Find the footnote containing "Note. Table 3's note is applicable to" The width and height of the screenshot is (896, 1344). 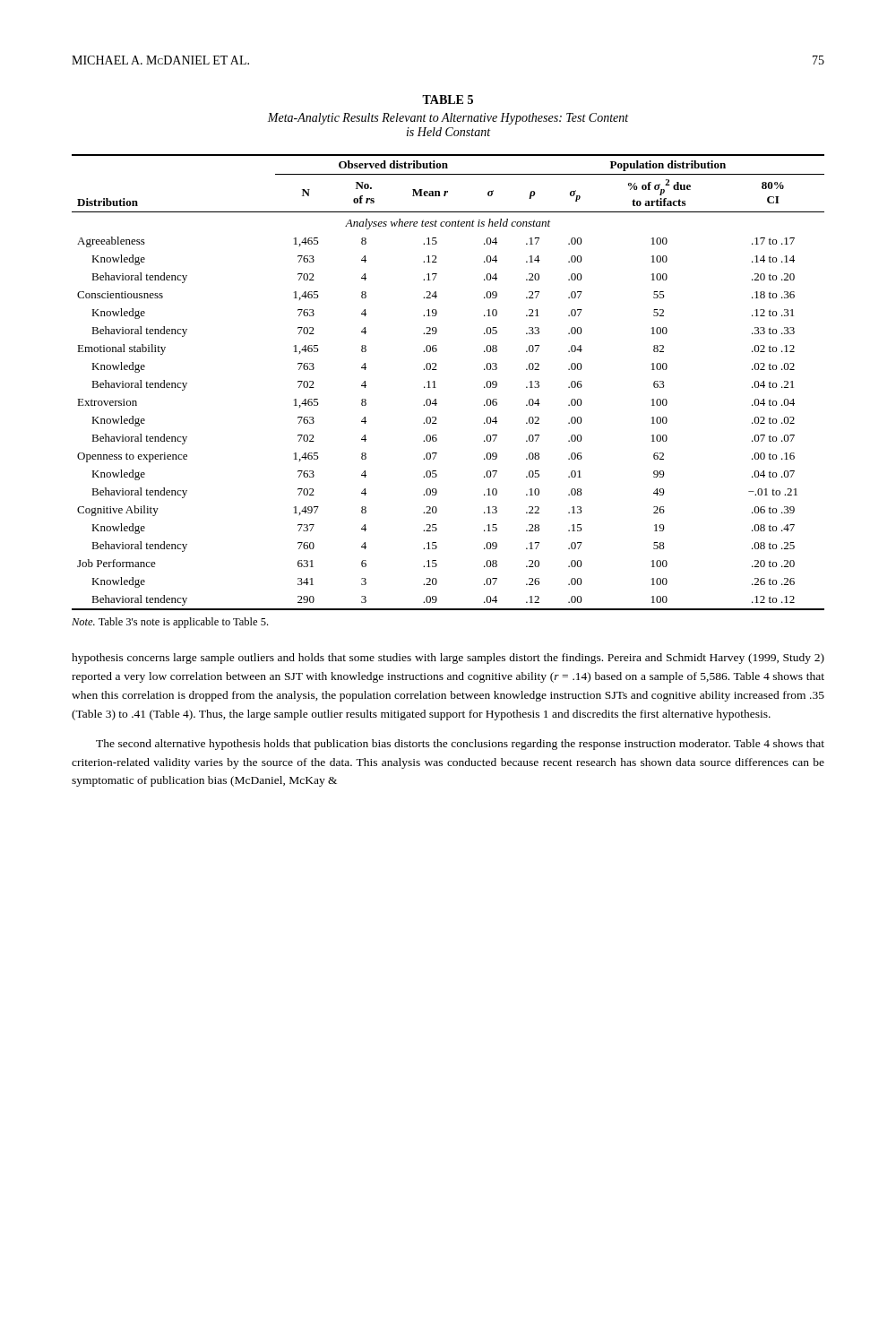170,622
